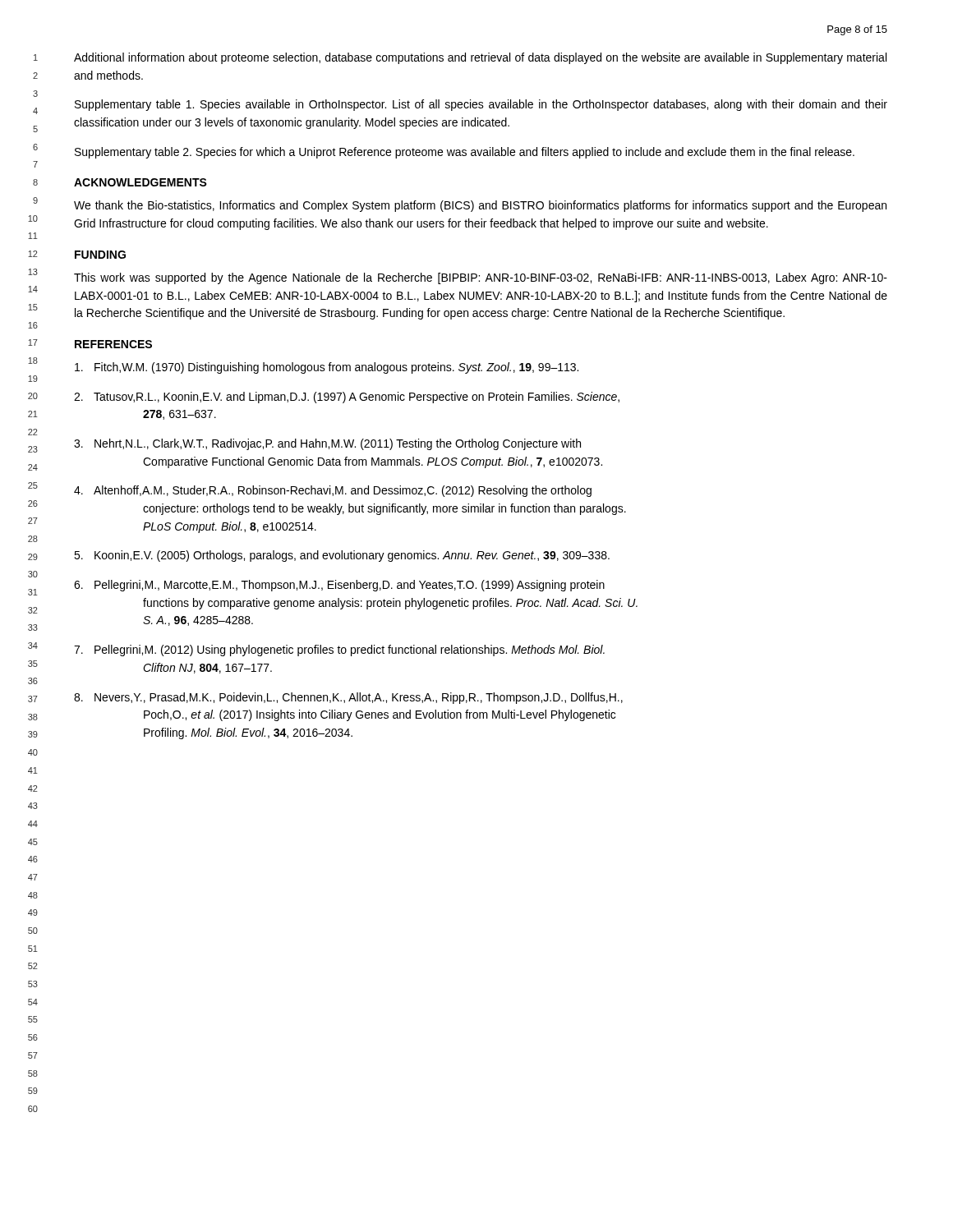The height and width of the screenshot is (1232, 953).
Task: Click the passage that begins "This work was supported by the Agence"
Action: click(481, 296)
